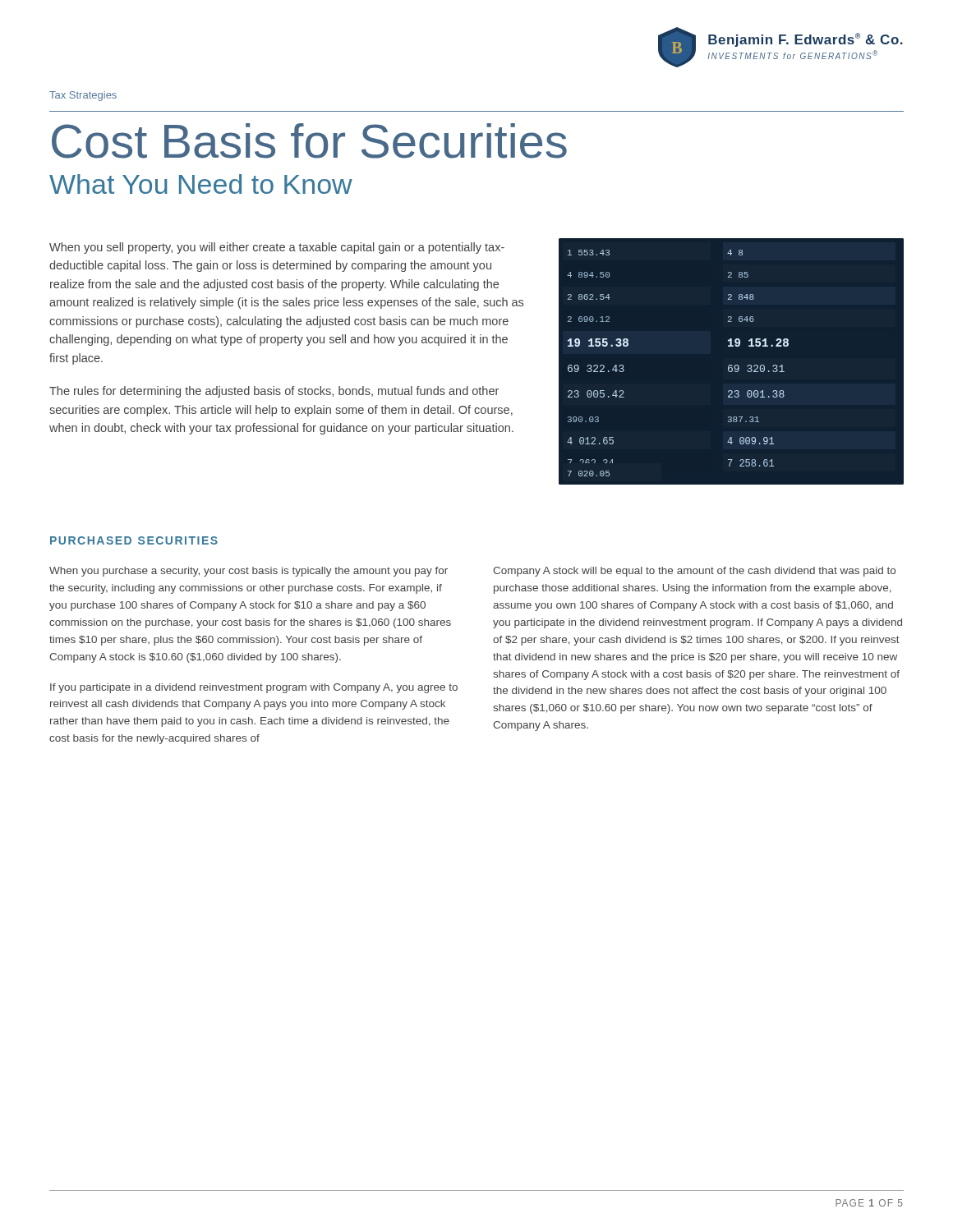Select the logo
This screenshot has height=1232, width=953.
(779, 47)
